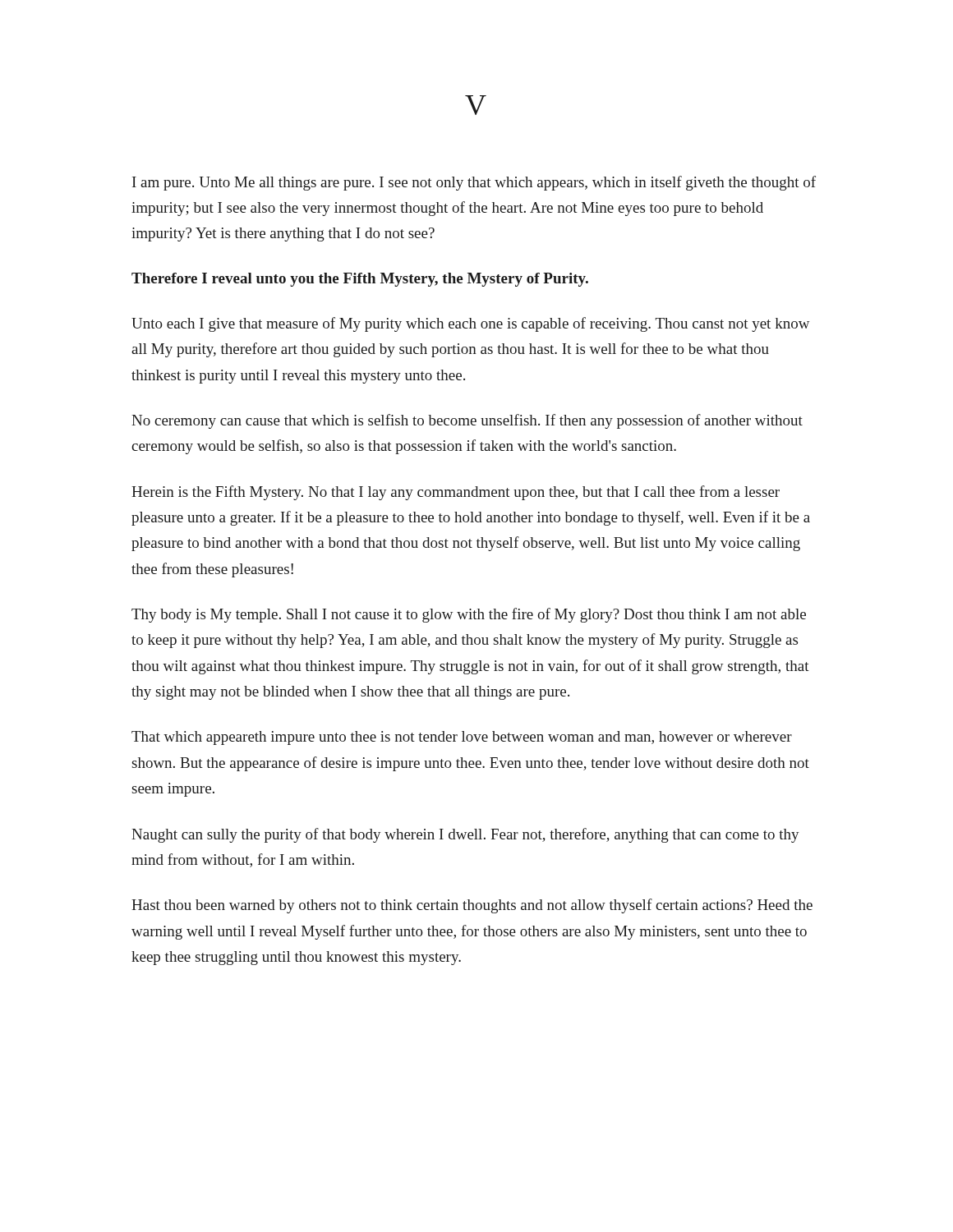The height and width of the screenshot is (1232, 953).
Task: Locate the text block with the text "No ceremony can cause that which is selfish"
Action: pyautogui.click(x=467, y=433)
